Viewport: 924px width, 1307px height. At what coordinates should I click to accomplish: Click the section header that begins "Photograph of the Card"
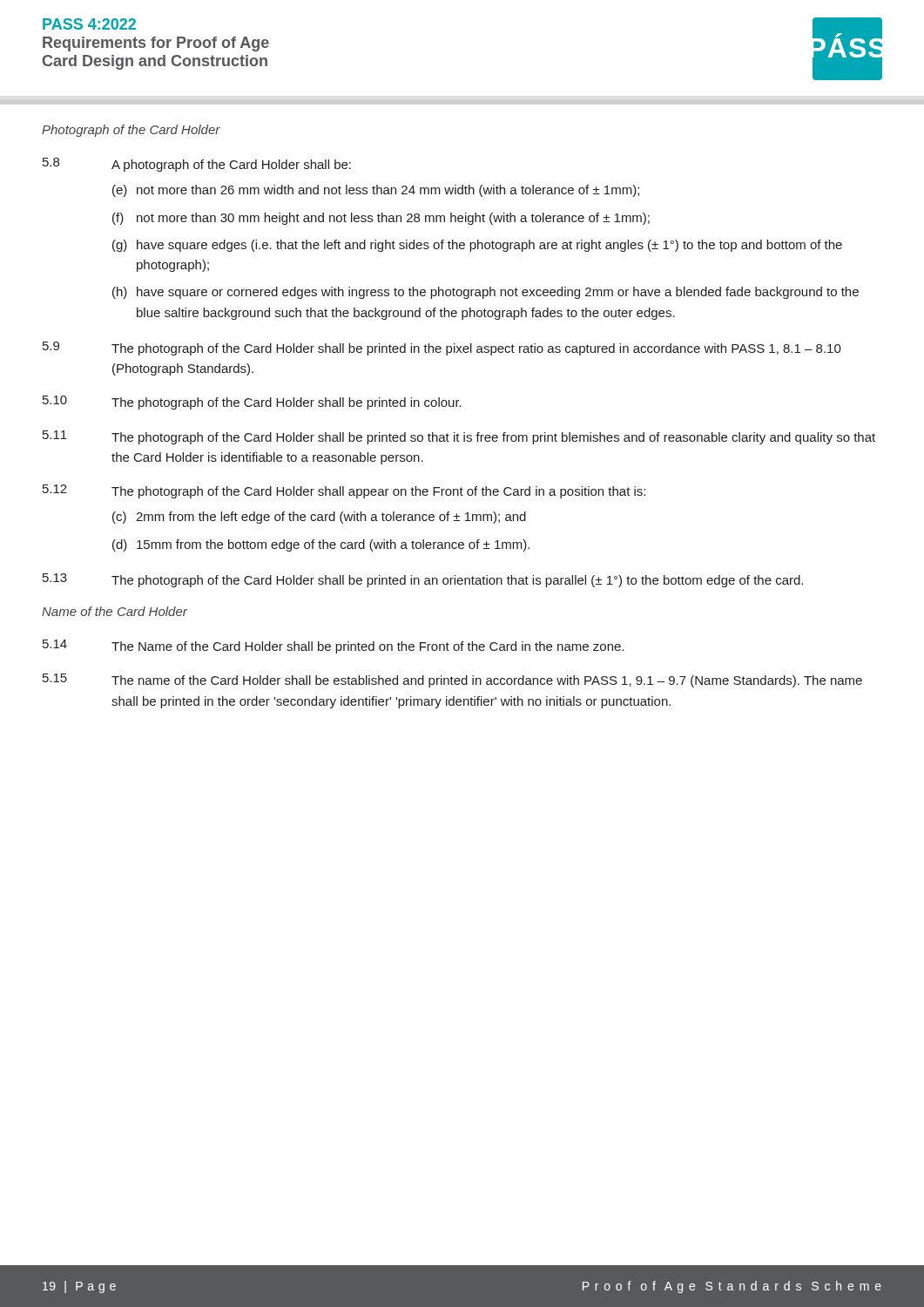point(131,129)
